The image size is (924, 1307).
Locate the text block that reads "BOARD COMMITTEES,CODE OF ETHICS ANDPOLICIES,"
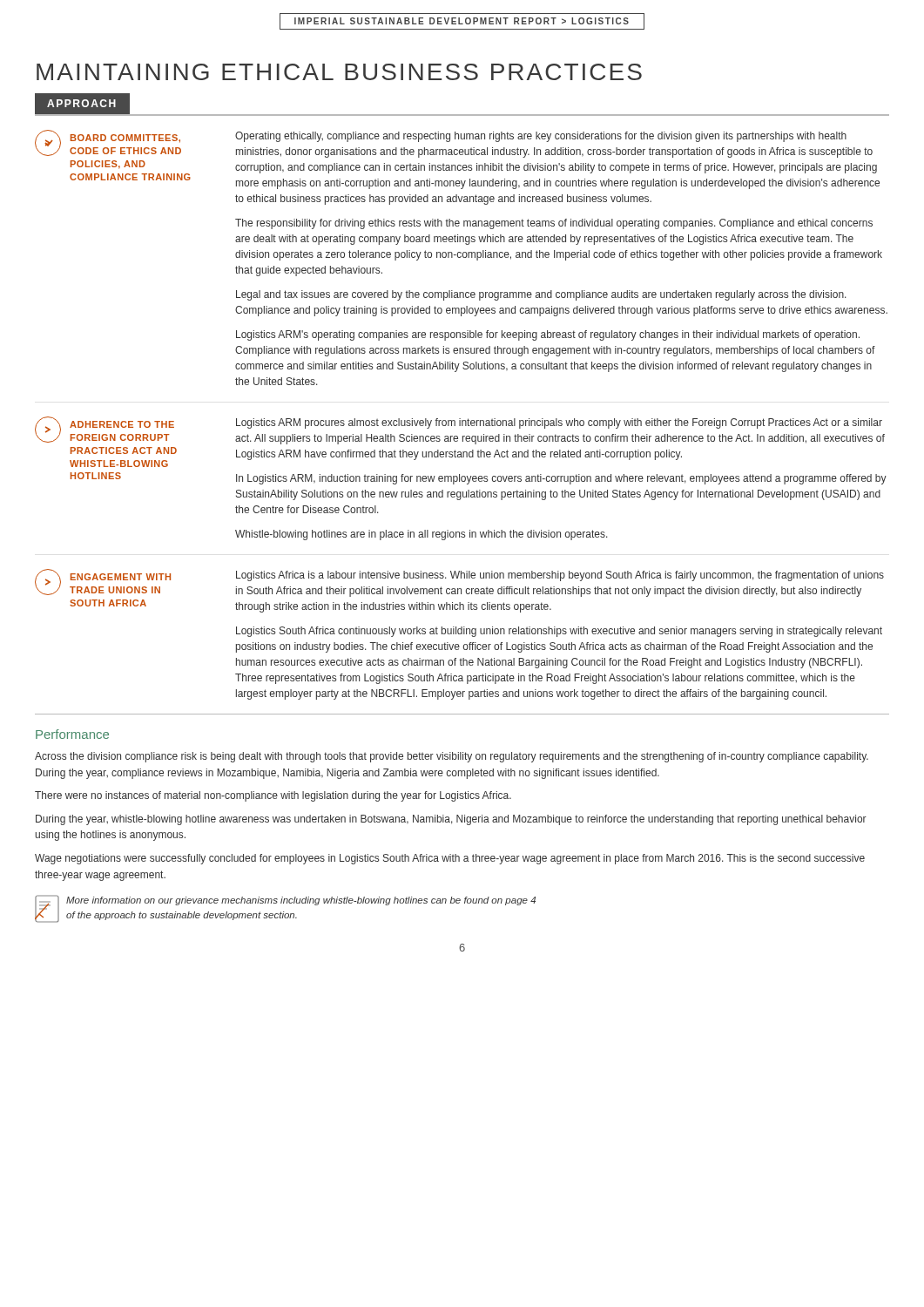130,157
